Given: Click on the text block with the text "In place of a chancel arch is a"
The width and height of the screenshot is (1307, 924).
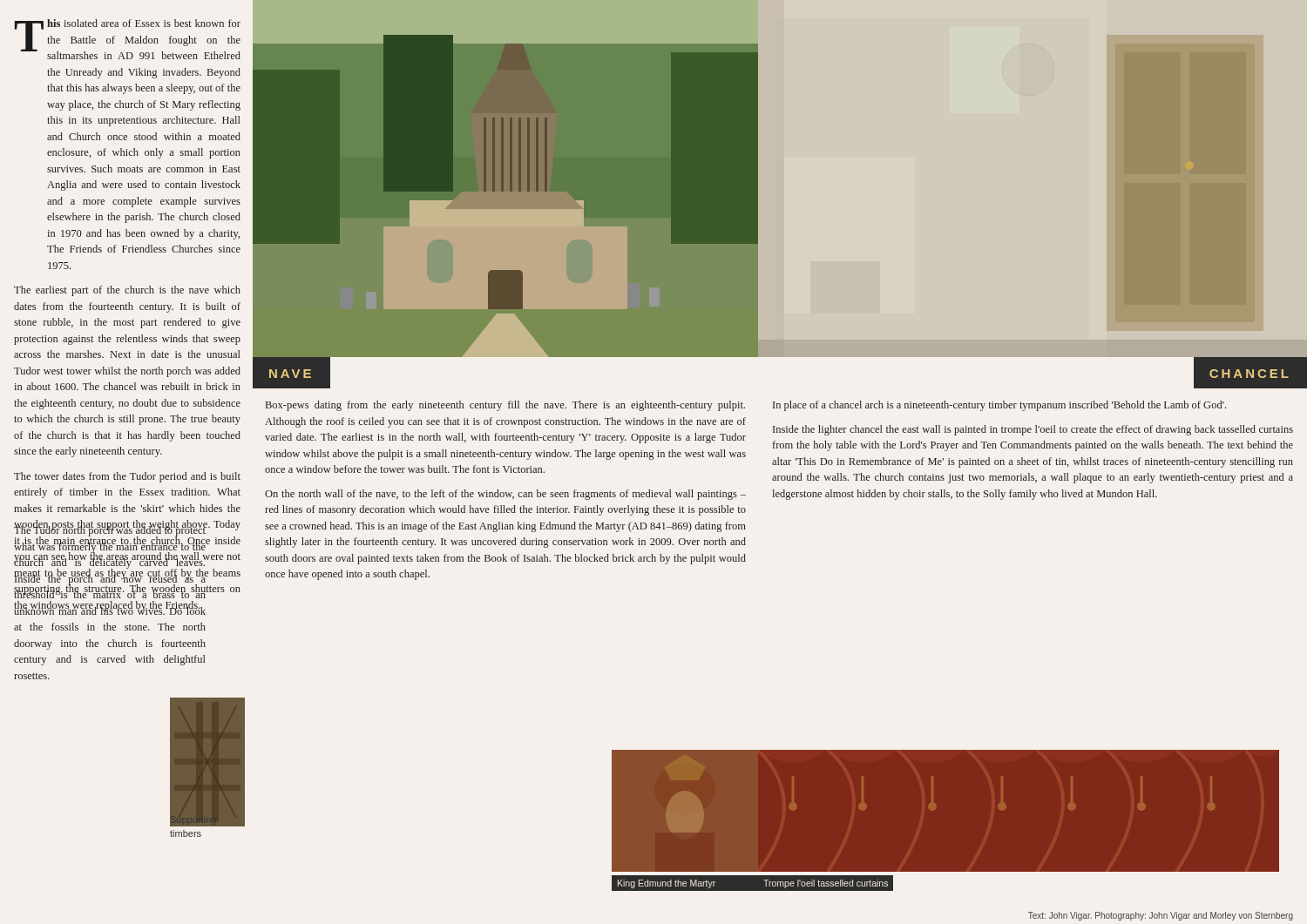Looking at the screenshot, I should pos(1033,405).
